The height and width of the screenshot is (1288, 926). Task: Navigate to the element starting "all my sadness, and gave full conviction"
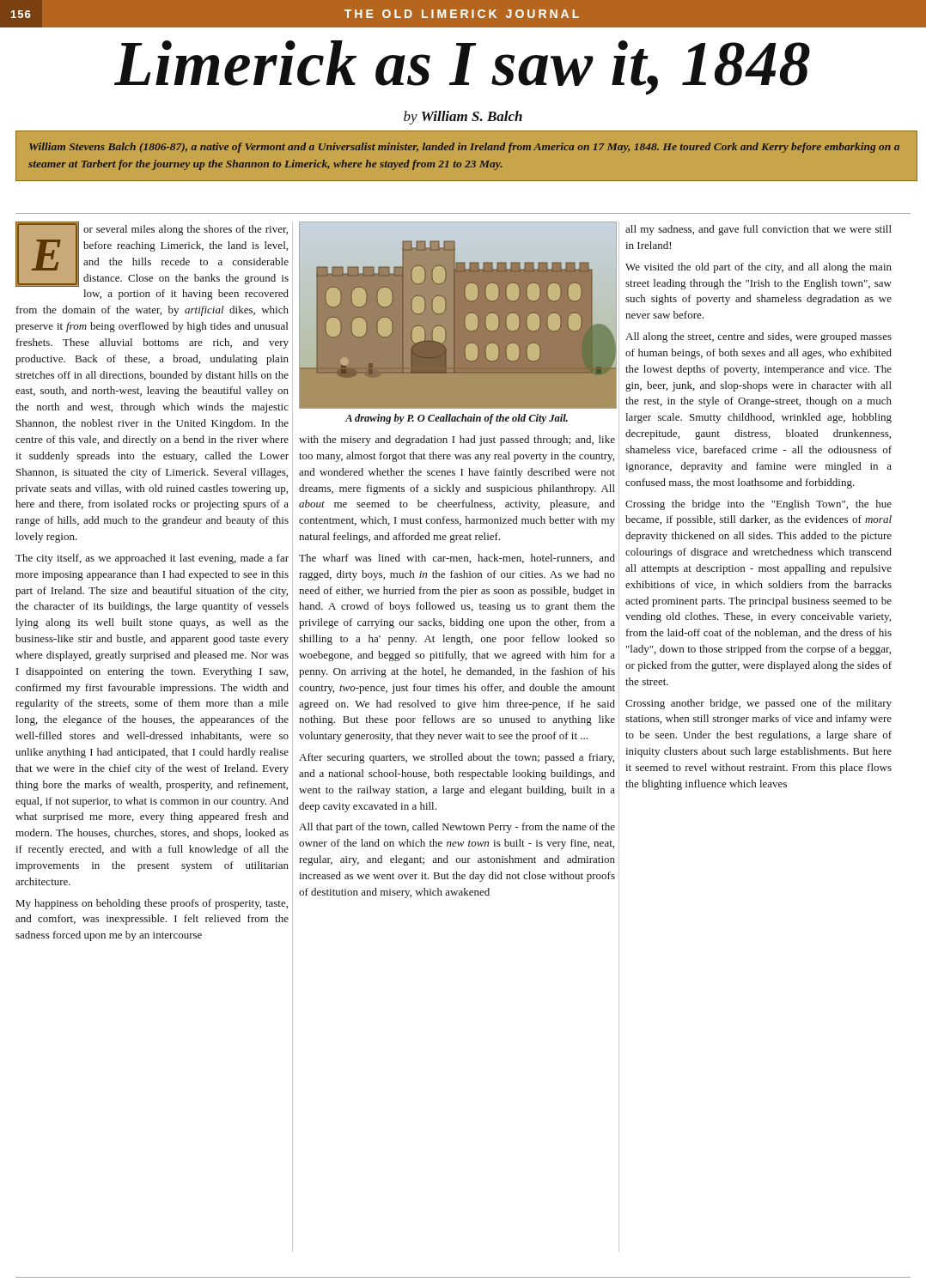point(758,237)
